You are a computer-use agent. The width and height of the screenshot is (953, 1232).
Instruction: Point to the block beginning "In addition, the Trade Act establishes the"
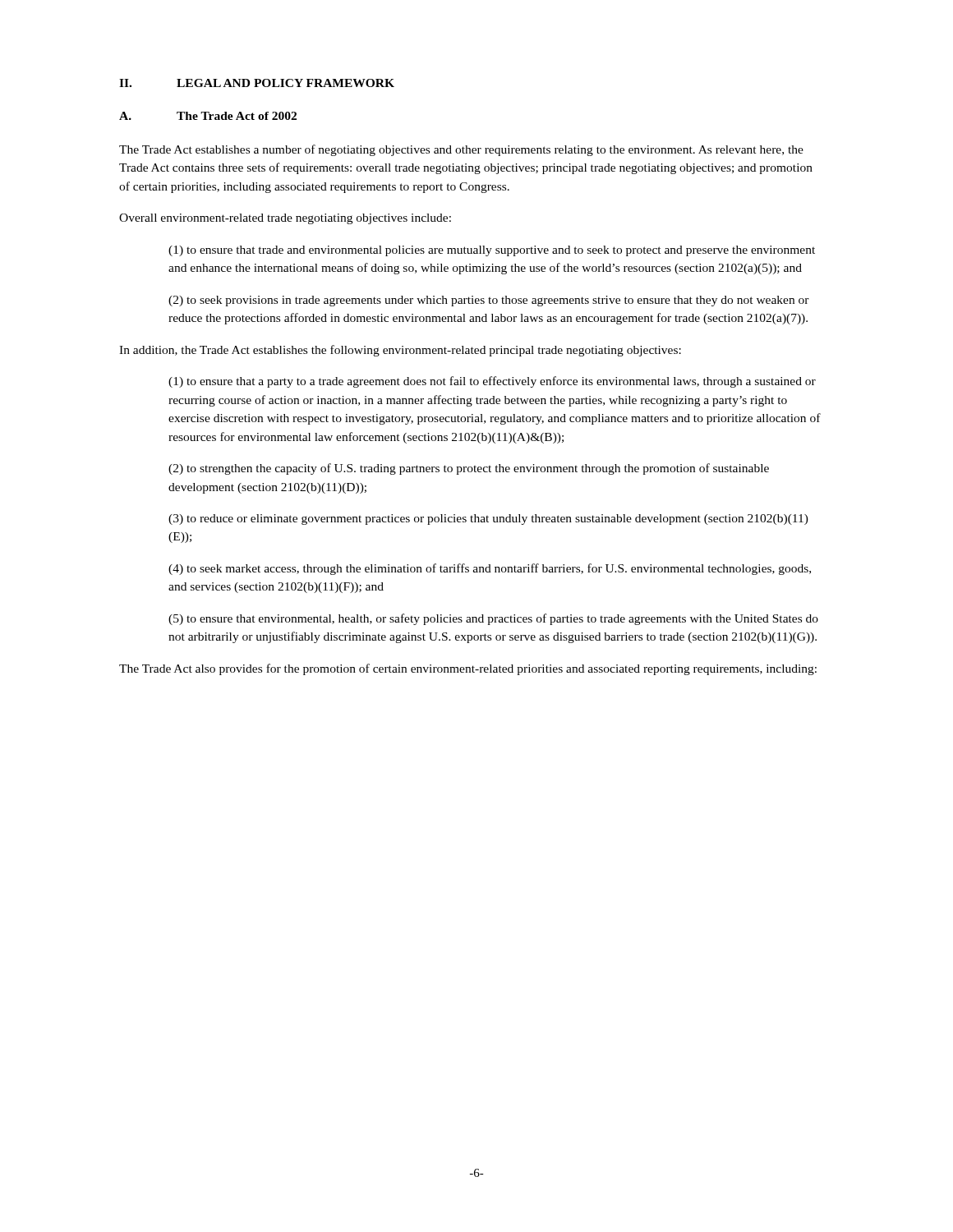pyautogui.click(x=400, y=349)
